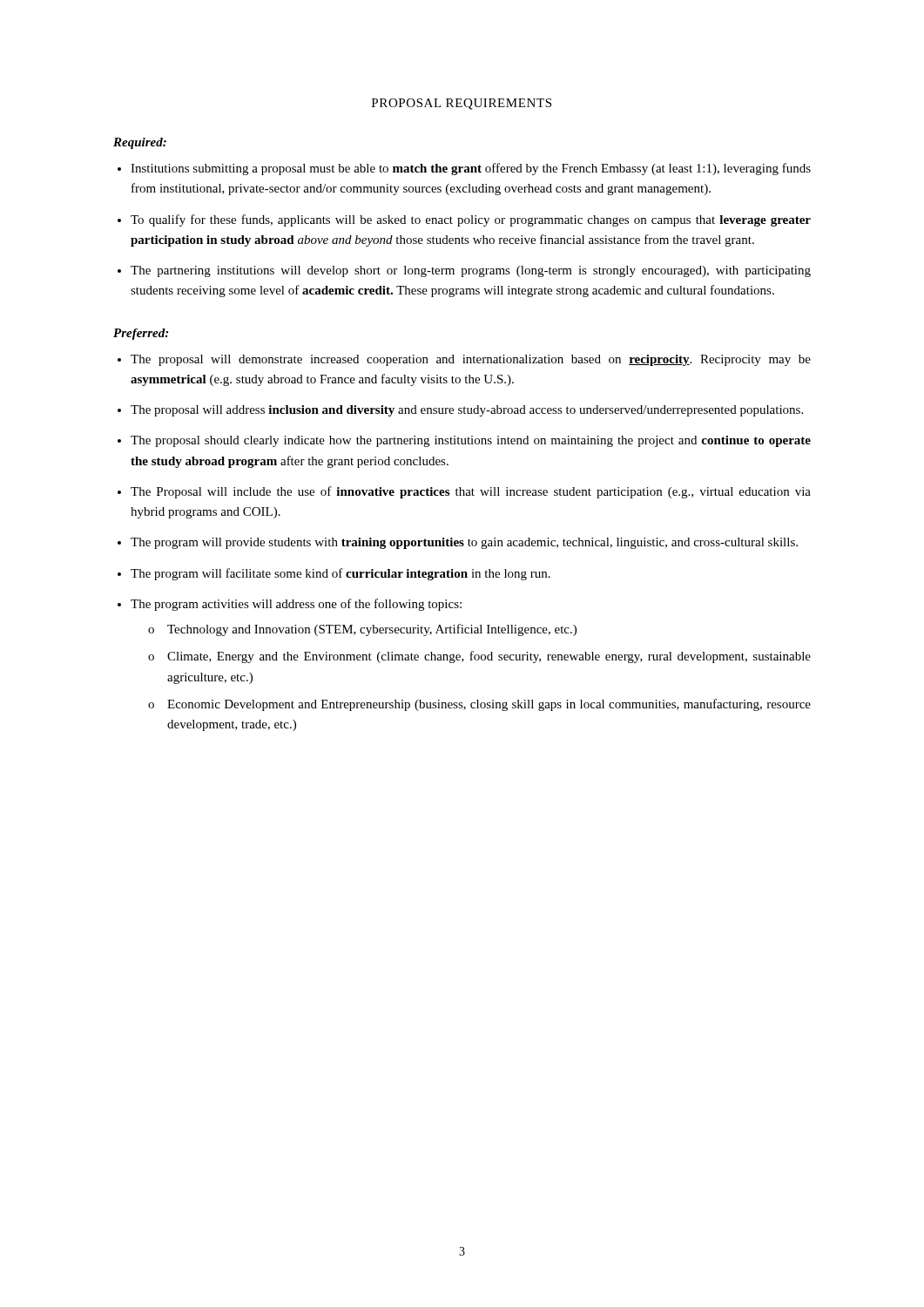Viewport: 924px width, 1307px height.
Task: Where is the passage that starts "To qualify for these funds, applicants will"?
Action: pyautogui.click(x=471, y=229)
